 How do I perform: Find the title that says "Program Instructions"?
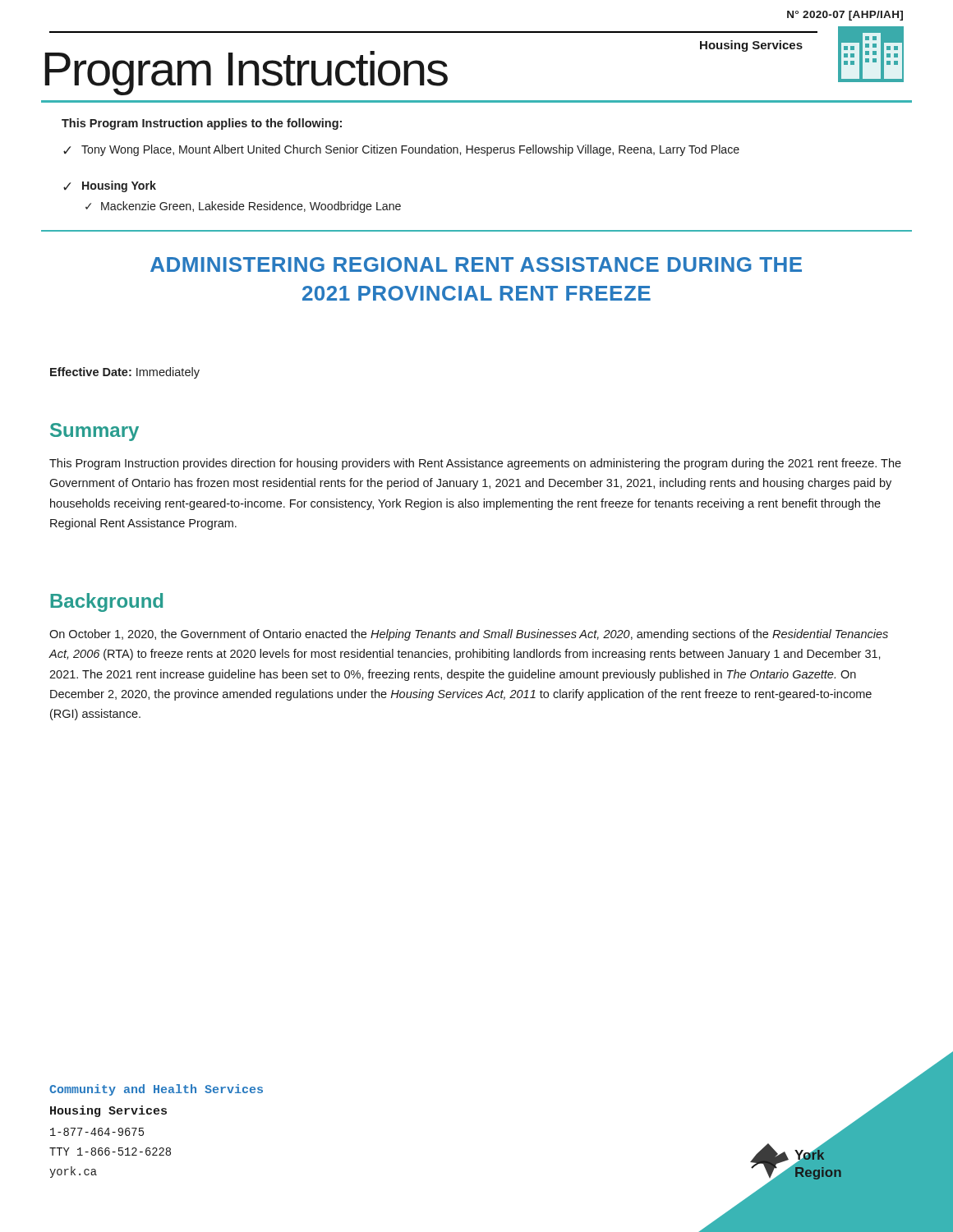point(244,69)
